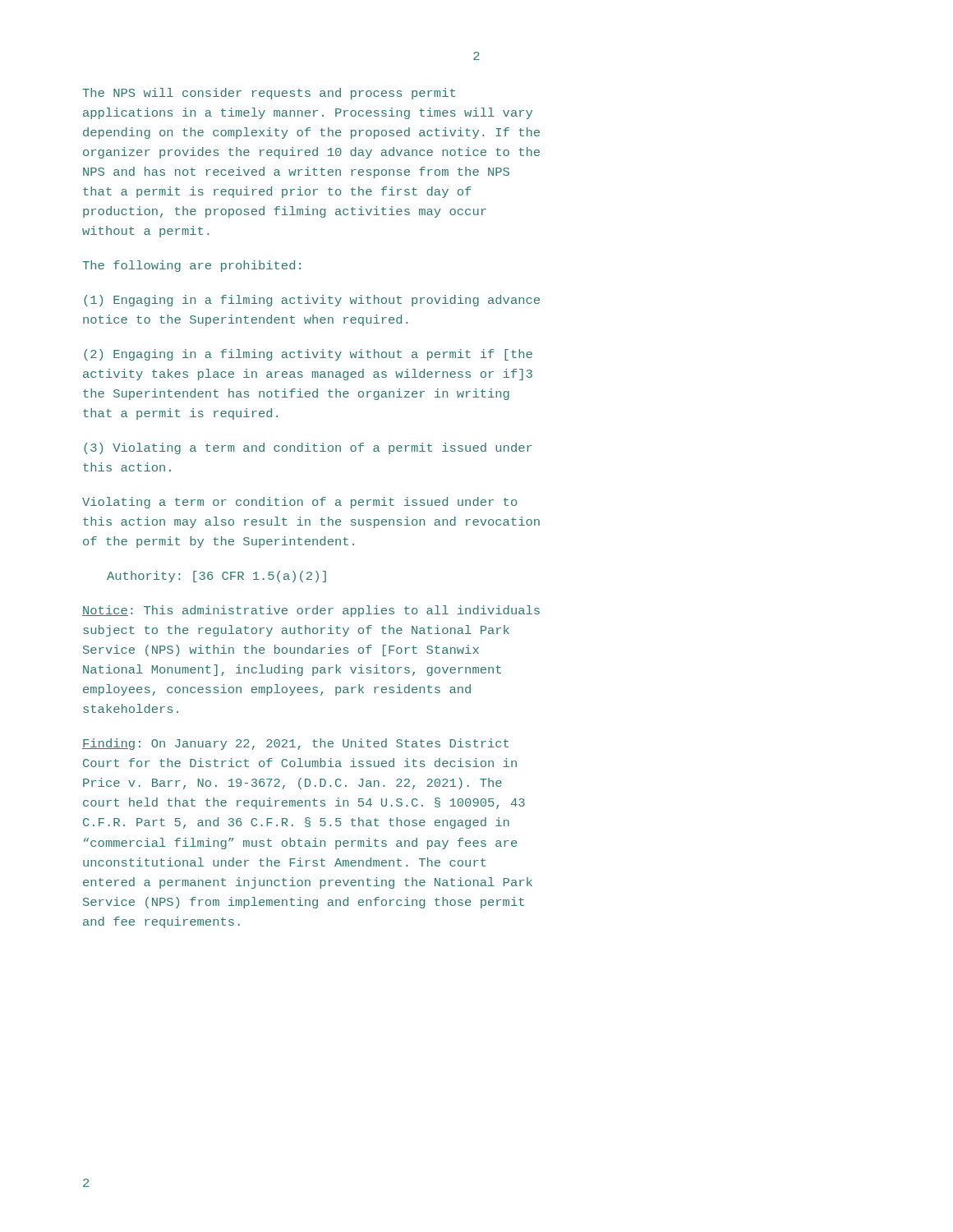Point to the block beginning "Violating a term or condition"

[311, 523]
